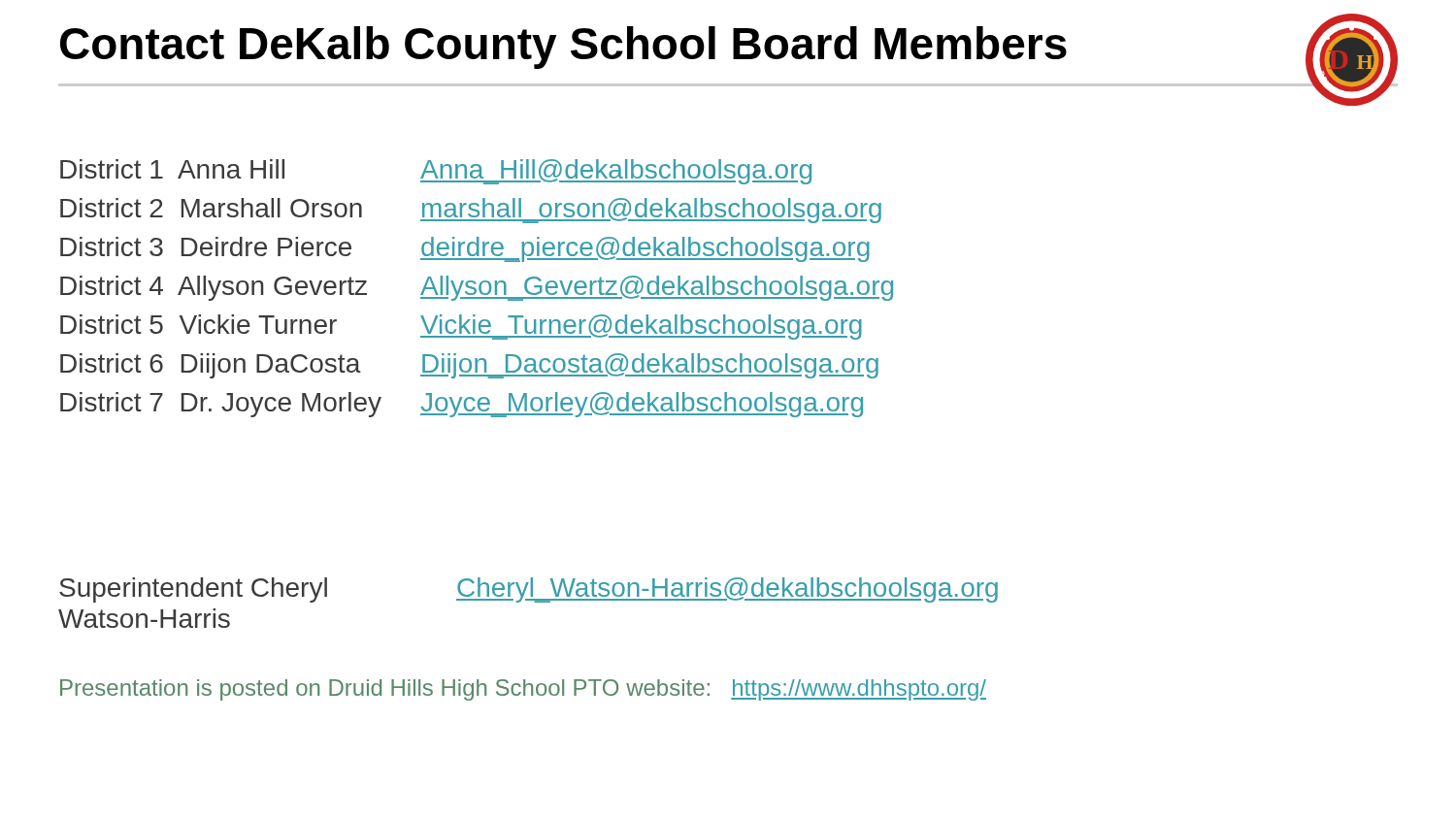Select the passage starting "Presentation is posted on Druid Hills High School"
Image resolution: width=1456 pixels, height=819 pixels.
tap(522, 688)
